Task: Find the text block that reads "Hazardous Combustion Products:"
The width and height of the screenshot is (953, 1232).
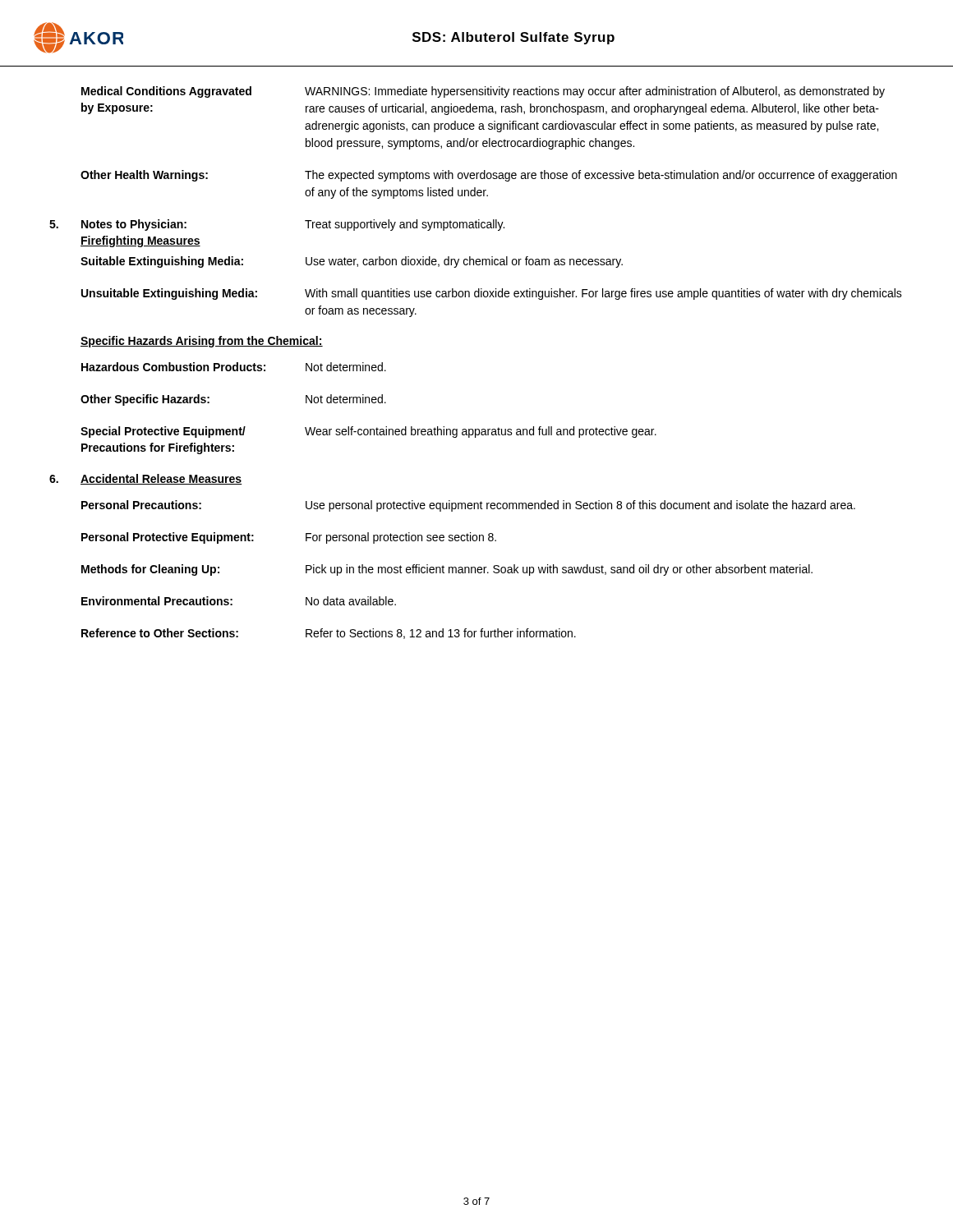Action: (234, 367)
